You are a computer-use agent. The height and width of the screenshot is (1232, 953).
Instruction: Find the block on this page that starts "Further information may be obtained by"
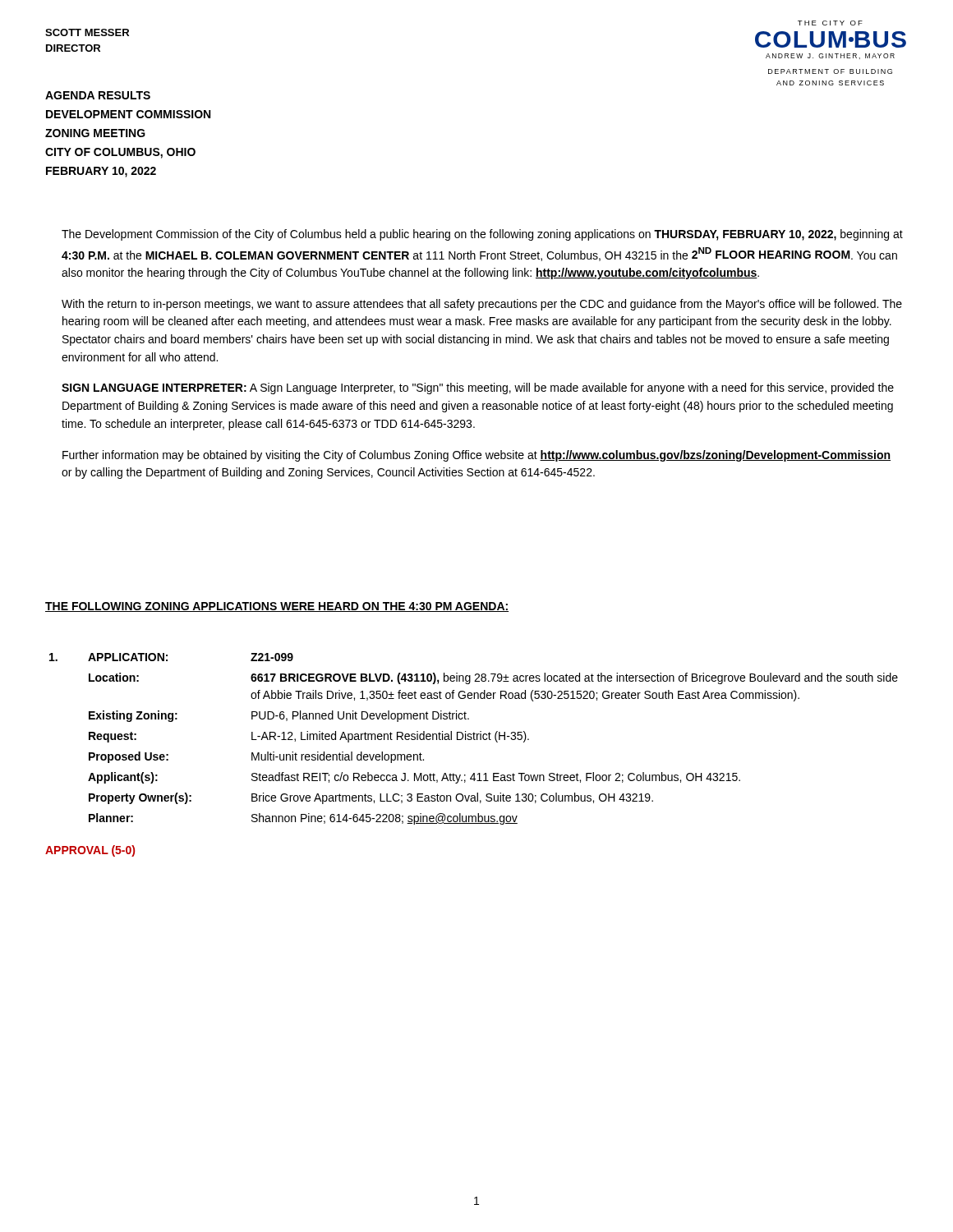point(476,464)
